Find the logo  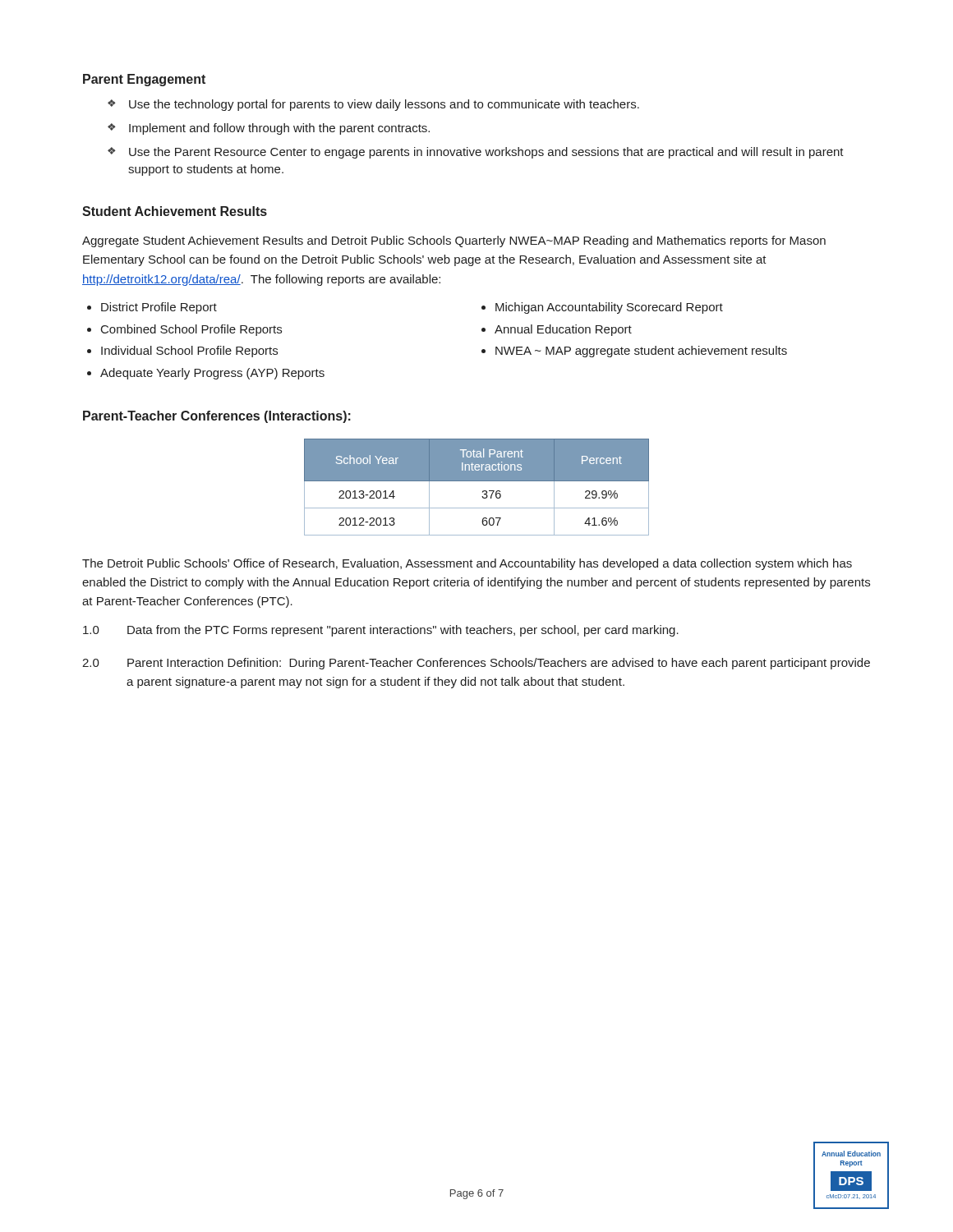click(850, 1175)
